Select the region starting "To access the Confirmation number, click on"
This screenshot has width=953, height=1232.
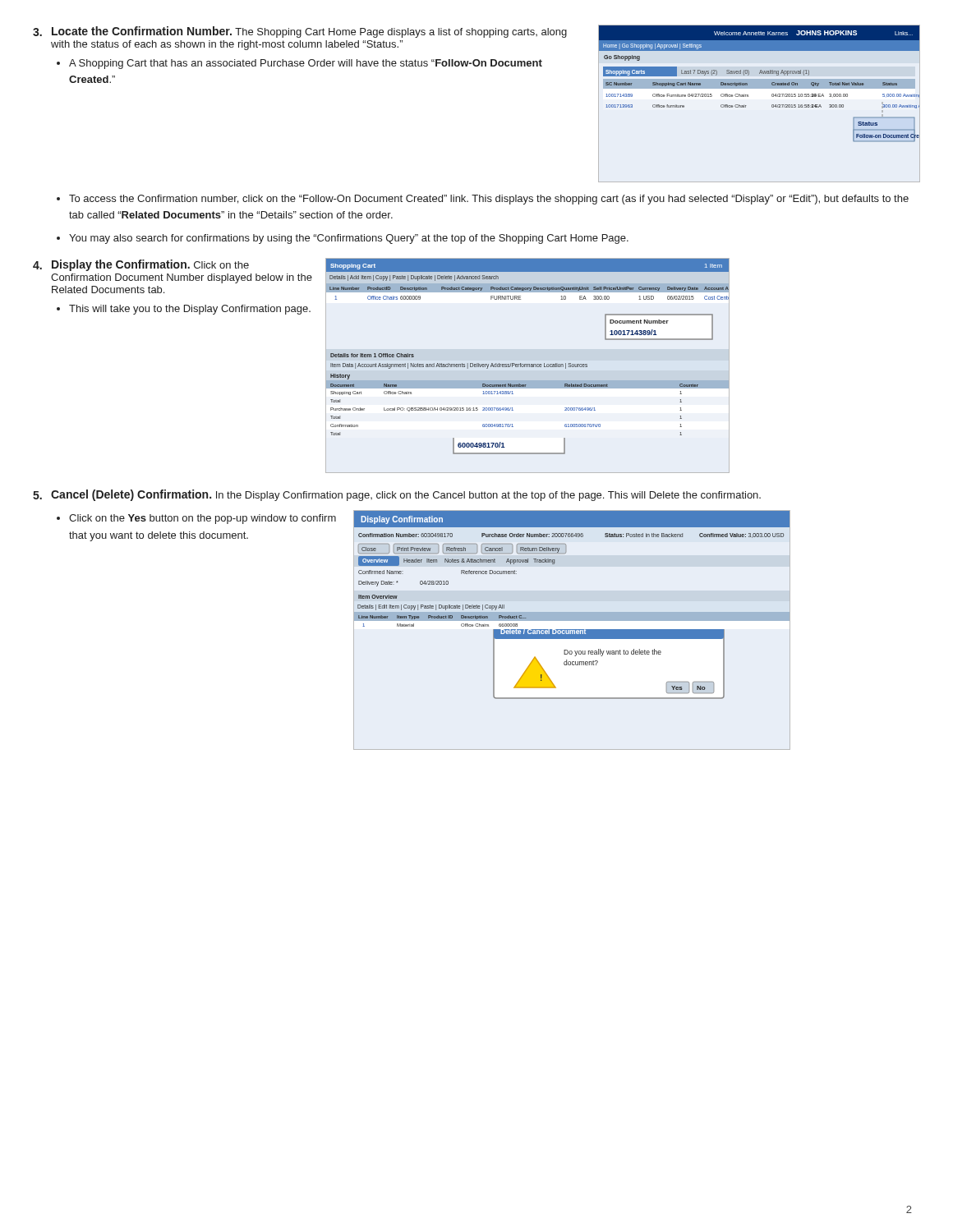coord(486,207)
